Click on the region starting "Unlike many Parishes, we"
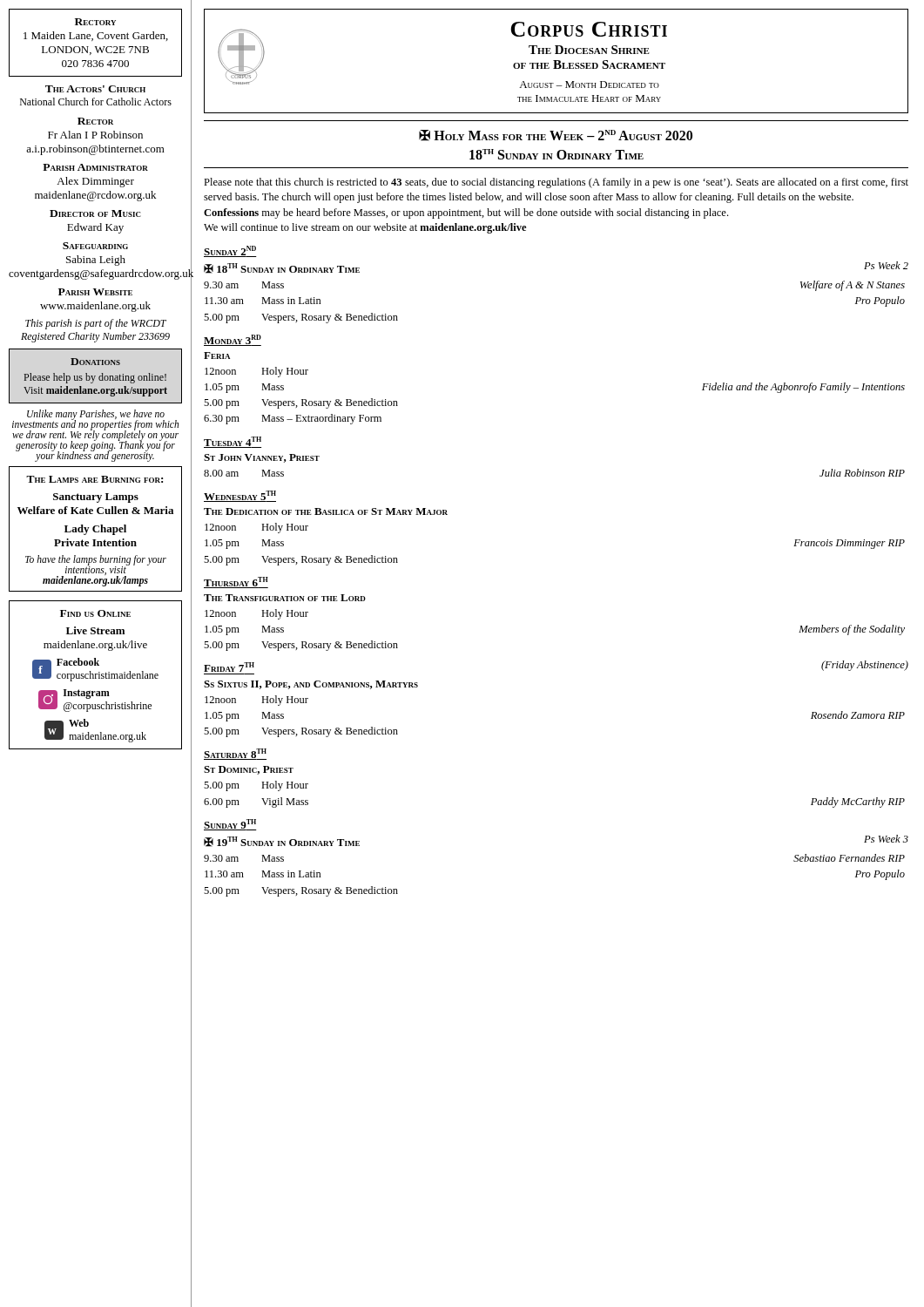The image size is (924, 1307). pyautogui.click(x=95, y=435)
